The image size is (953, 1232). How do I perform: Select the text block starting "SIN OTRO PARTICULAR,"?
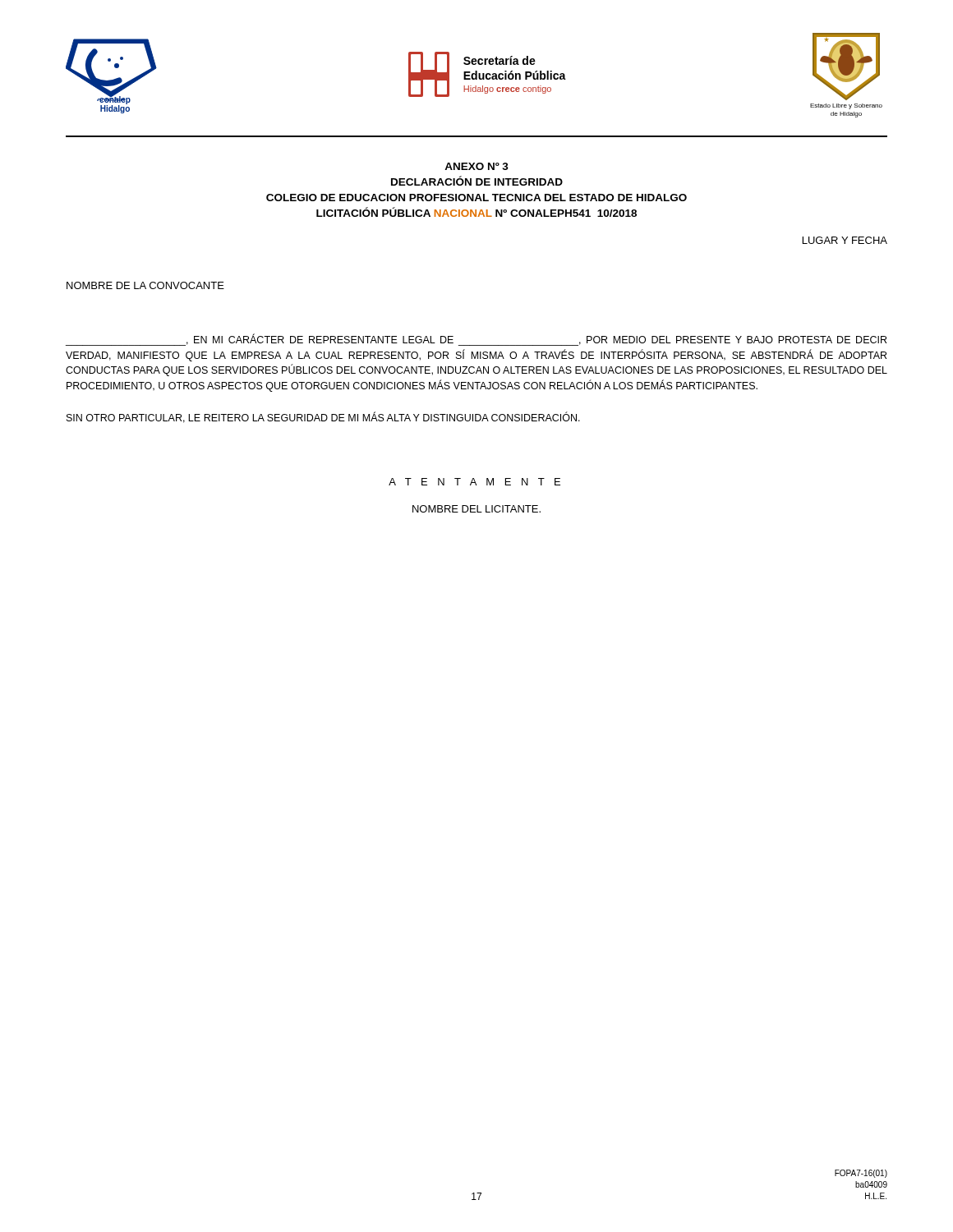(323, 418)
